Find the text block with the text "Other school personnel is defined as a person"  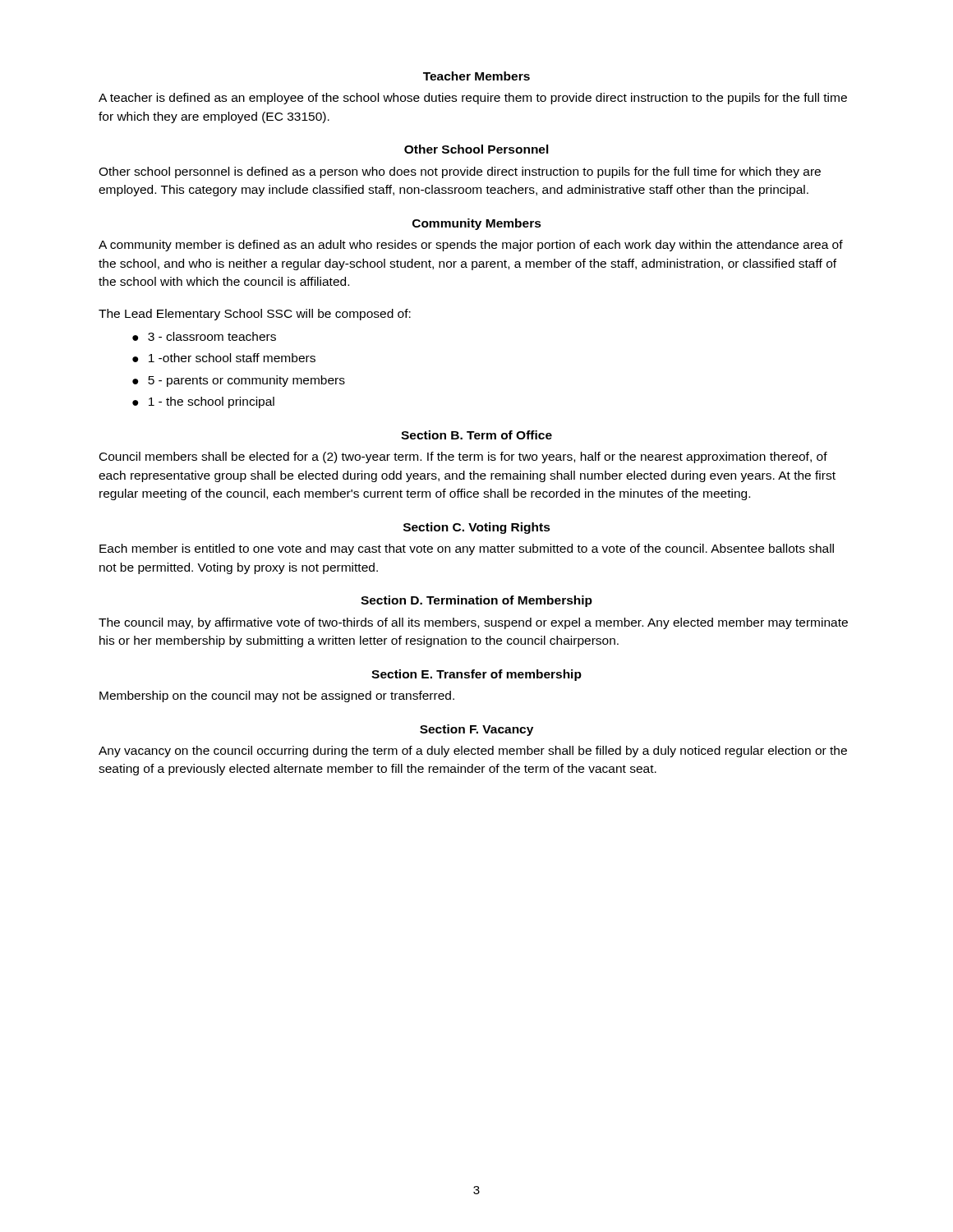click(460, 180)
